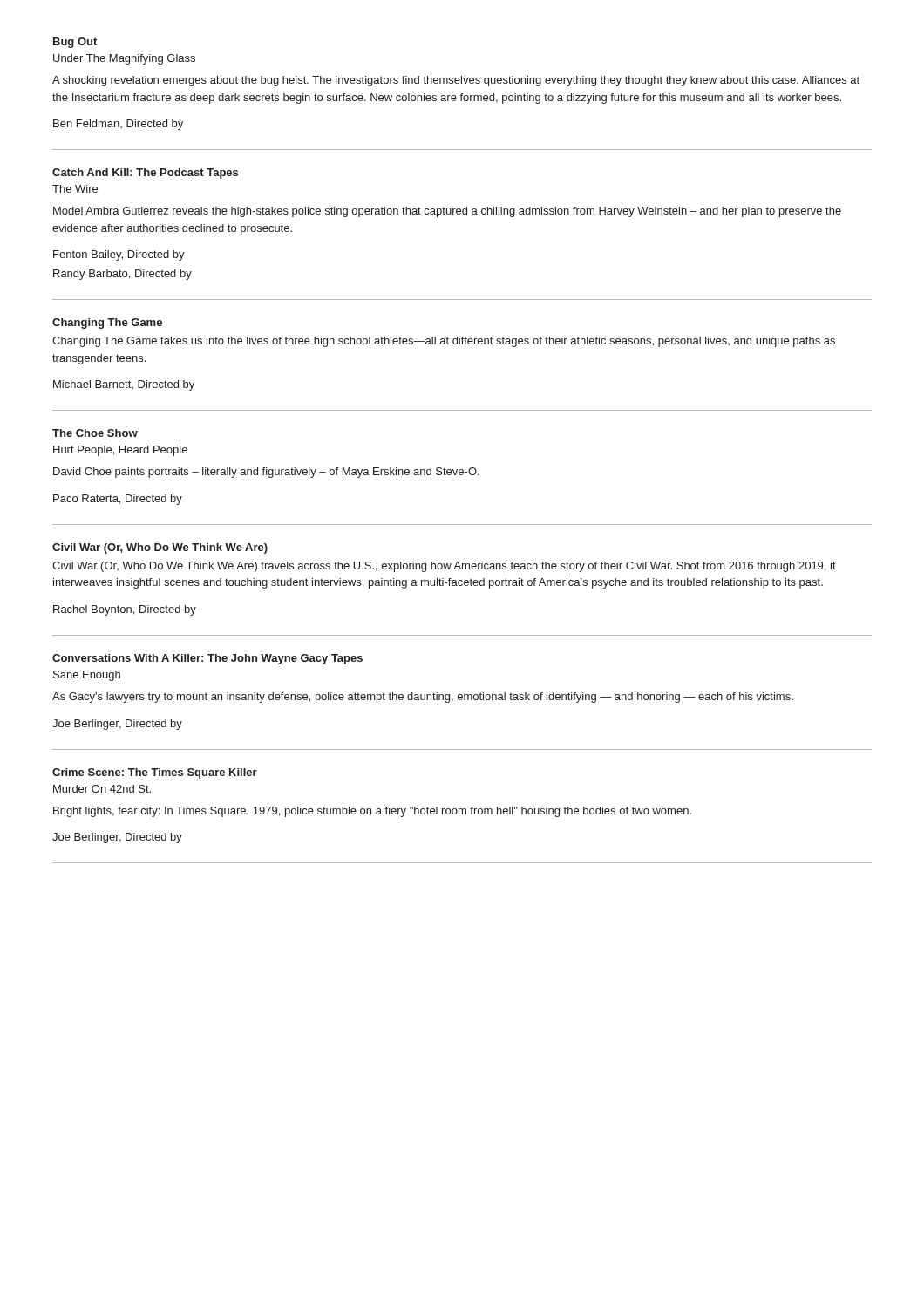The width and height of the screenshot is (924, 1308).
Task: Select the text block that says "Civil War (Or,"
Action: pyautogui.click(x=462, y=580)
